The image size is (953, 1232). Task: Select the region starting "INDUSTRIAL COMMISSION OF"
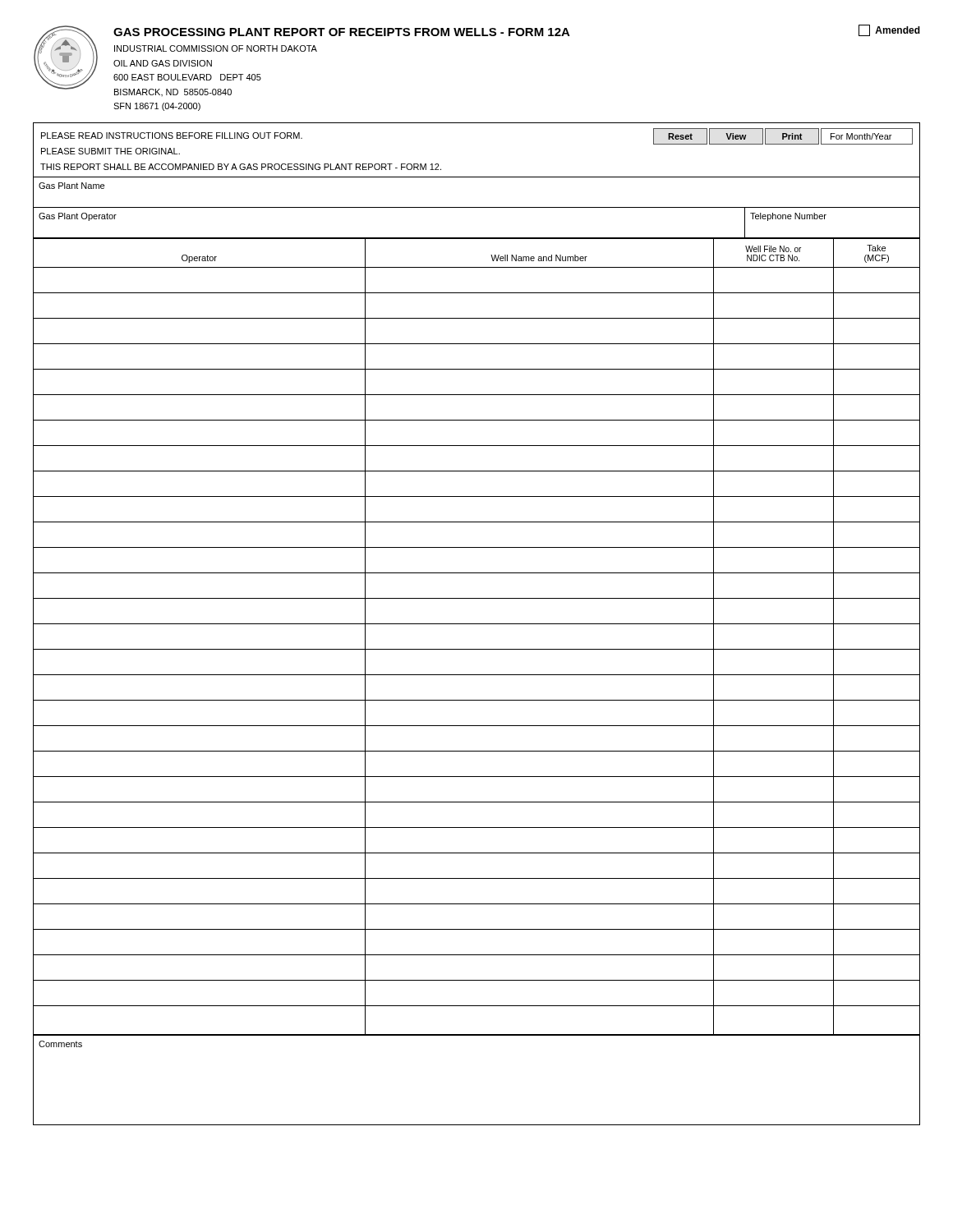215,77
